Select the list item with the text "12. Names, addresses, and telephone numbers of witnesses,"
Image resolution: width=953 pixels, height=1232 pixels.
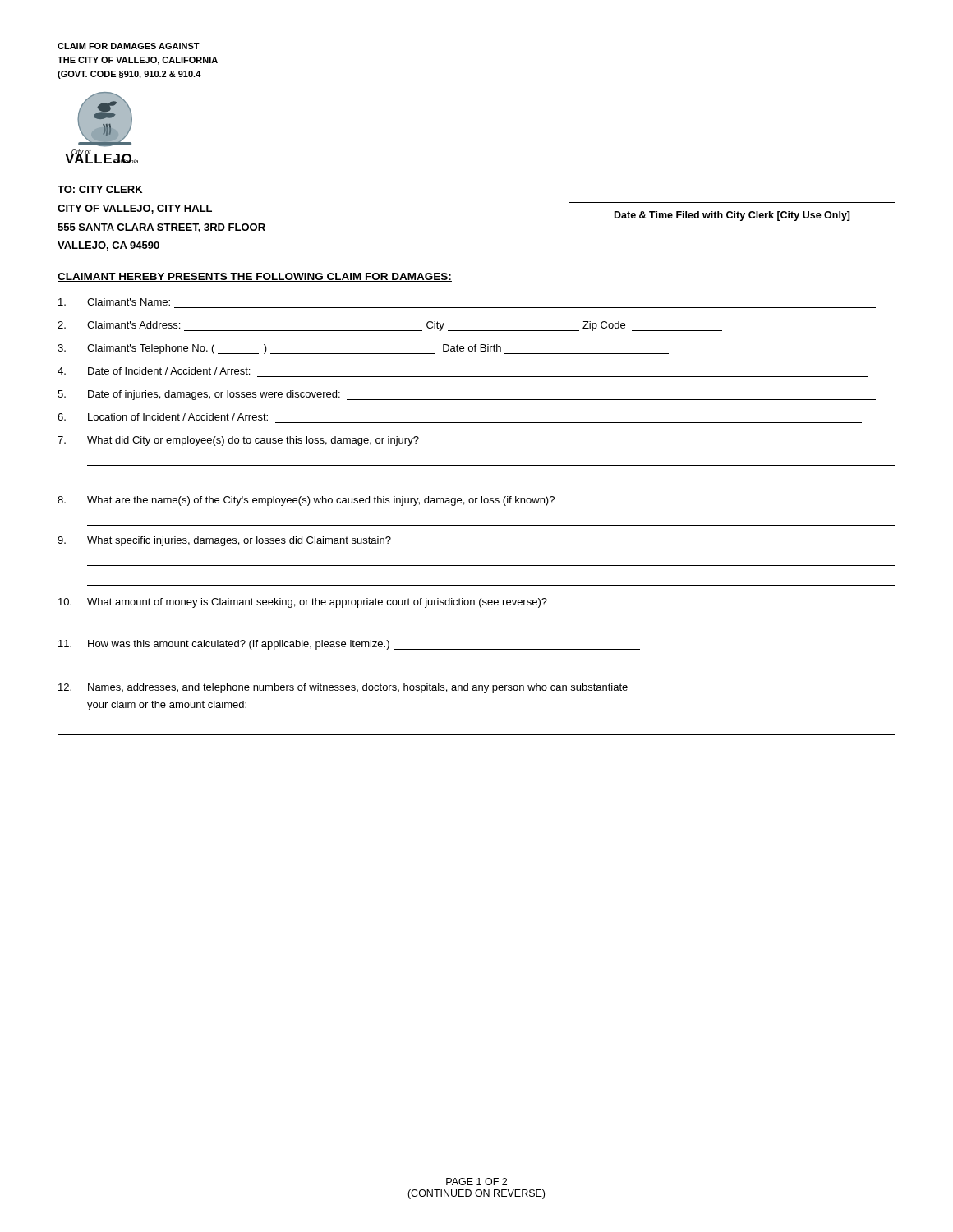(x=476, y=708)
